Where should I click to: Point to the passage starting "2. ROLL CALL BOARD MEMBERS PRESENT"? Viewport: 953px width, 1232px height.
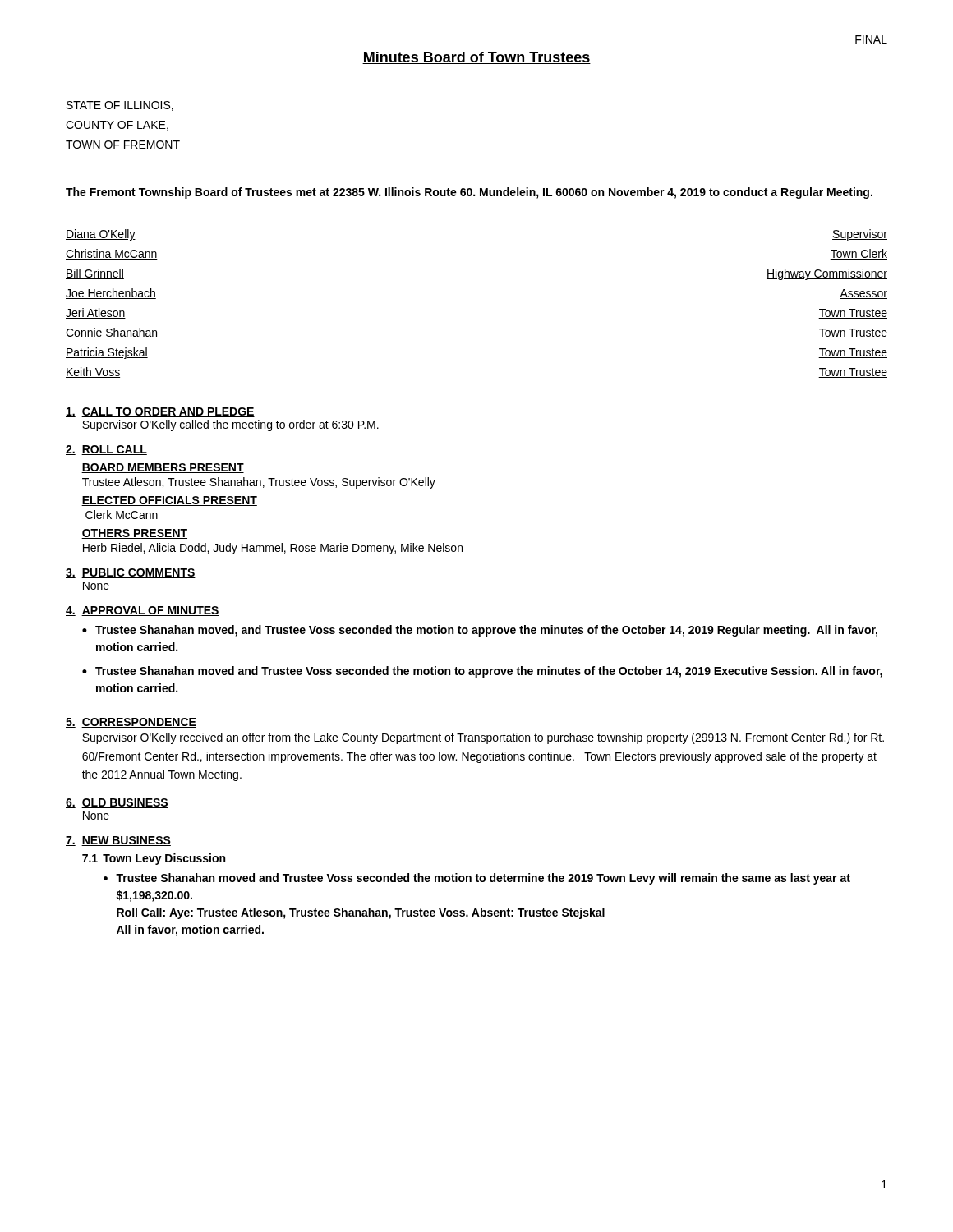coord(265,499)
